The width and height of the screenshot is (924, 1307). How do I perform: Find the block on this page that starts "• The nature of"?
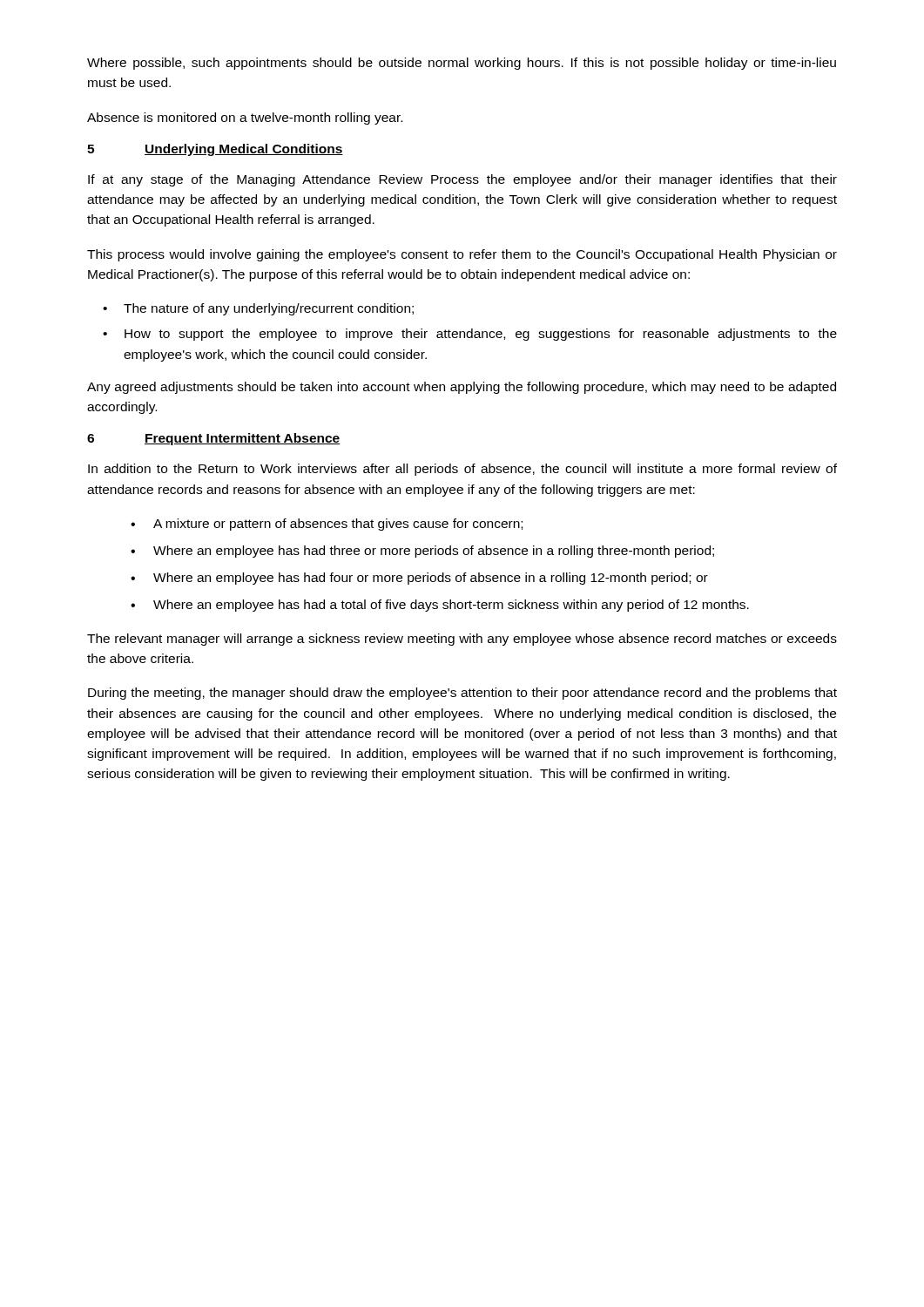(x=259, y=308)
